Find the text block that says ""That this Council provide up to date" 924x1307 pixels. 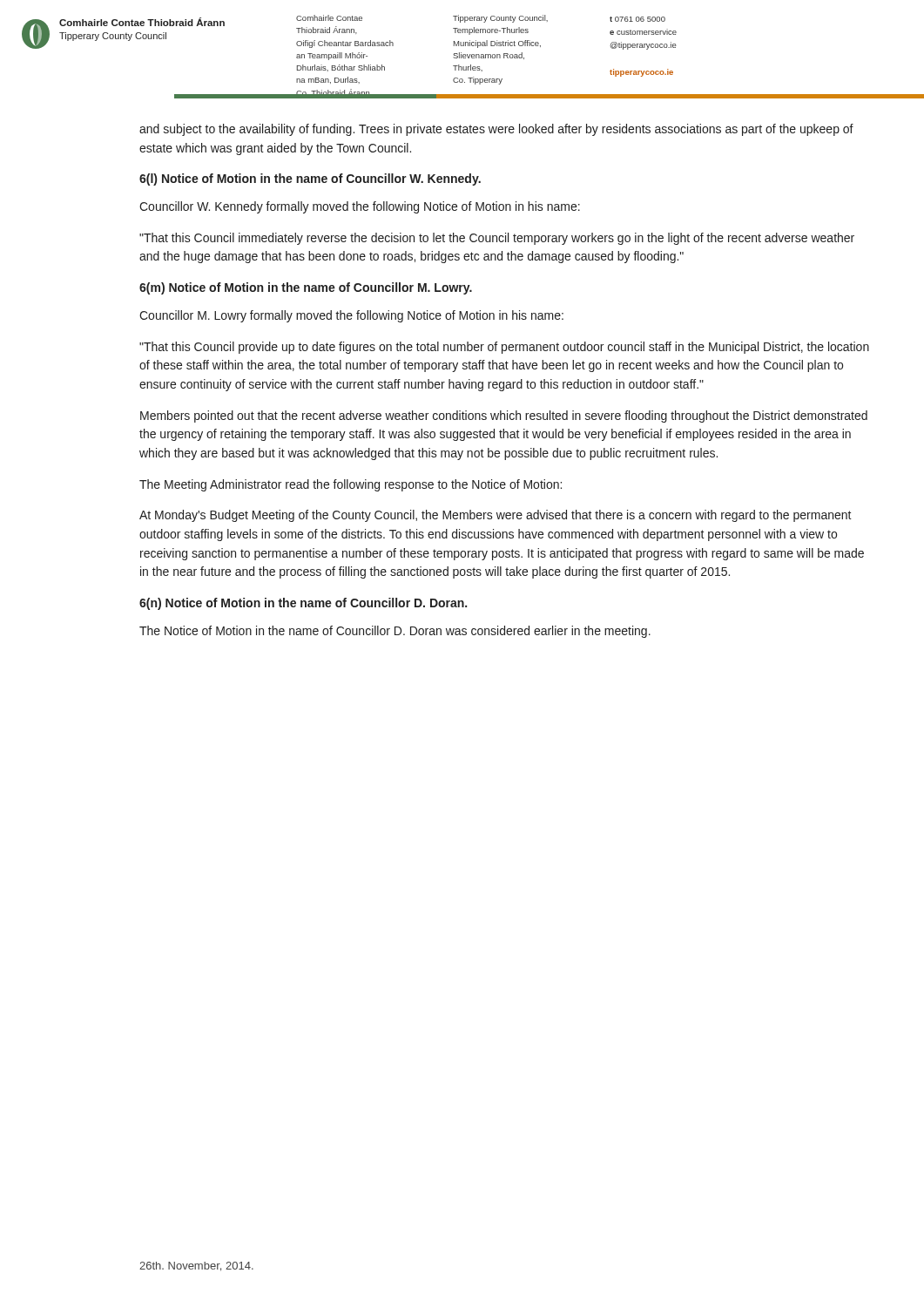504,365
